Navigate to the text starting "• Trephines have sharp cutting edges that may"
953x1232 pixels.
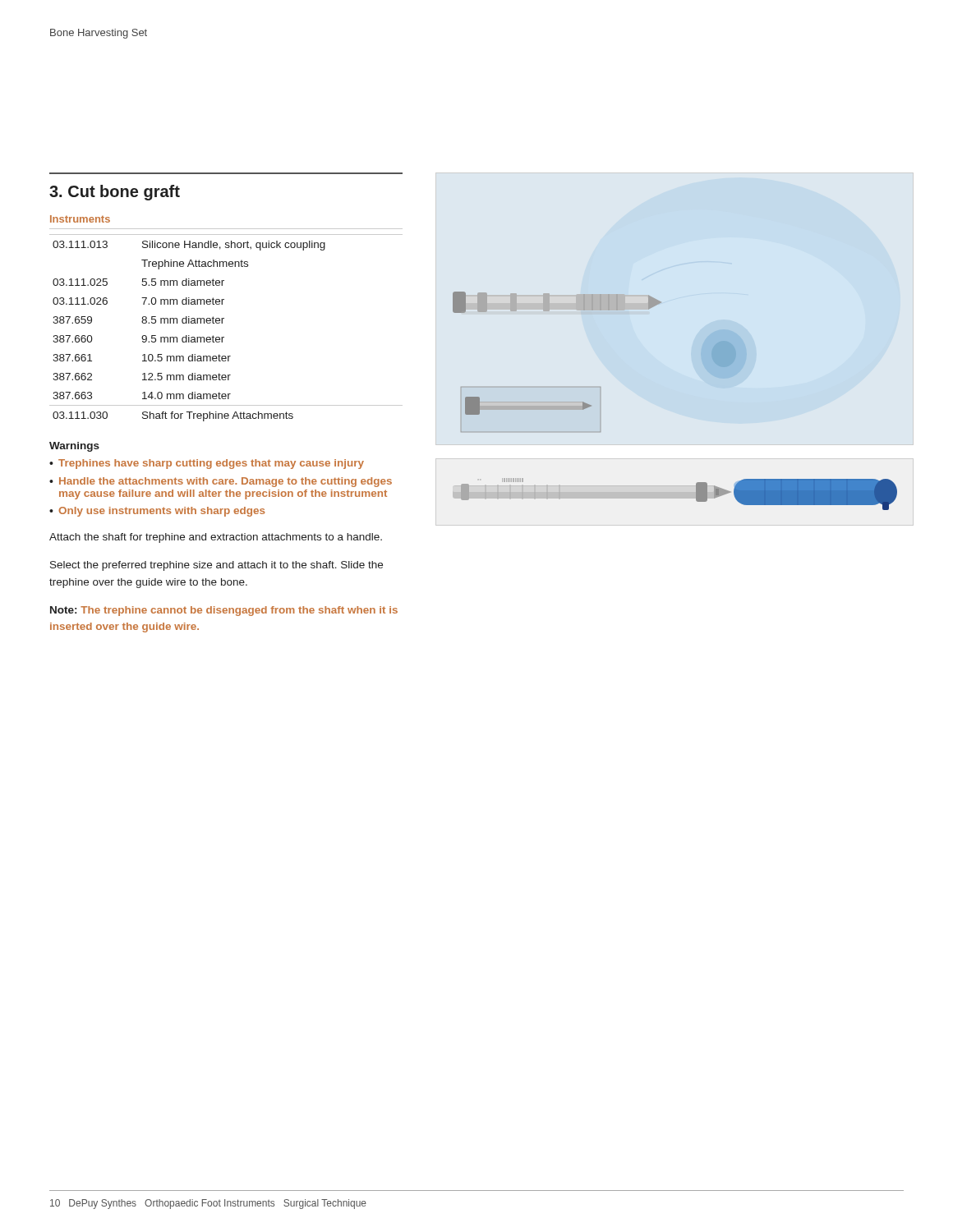207,463
